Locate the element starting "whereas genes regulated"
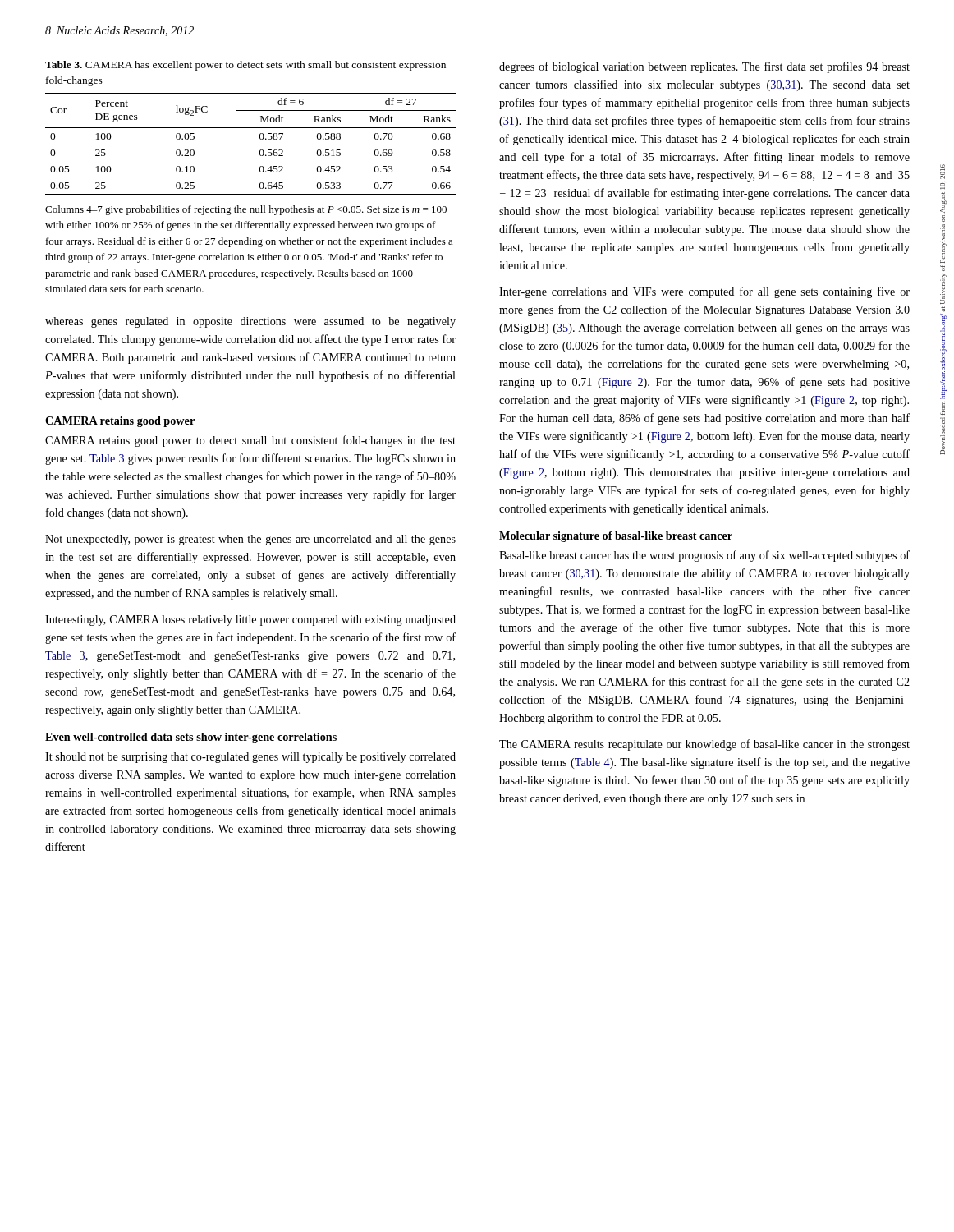 [x=250, y=357]
